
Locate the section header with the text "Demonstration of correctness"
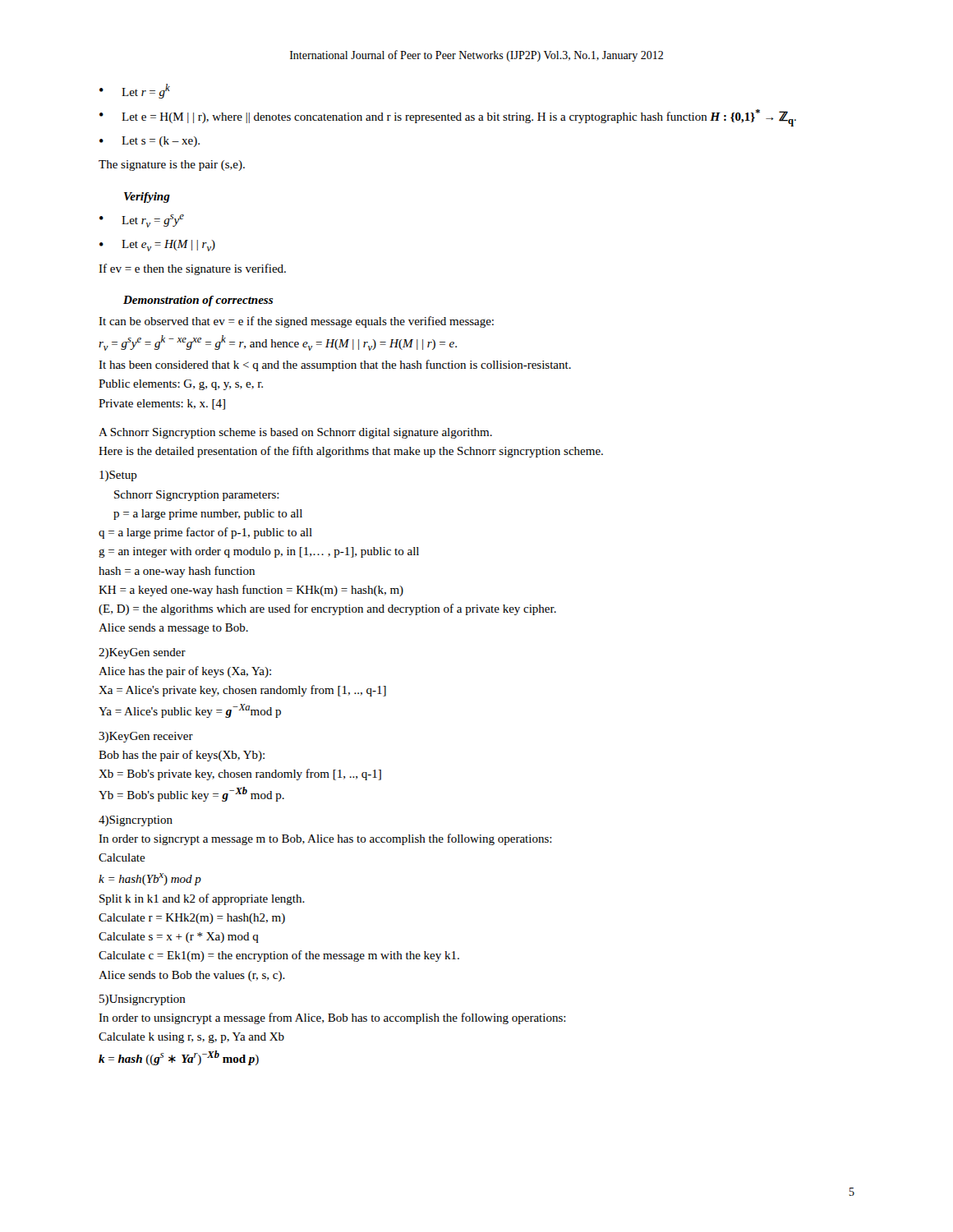(198, 300)
